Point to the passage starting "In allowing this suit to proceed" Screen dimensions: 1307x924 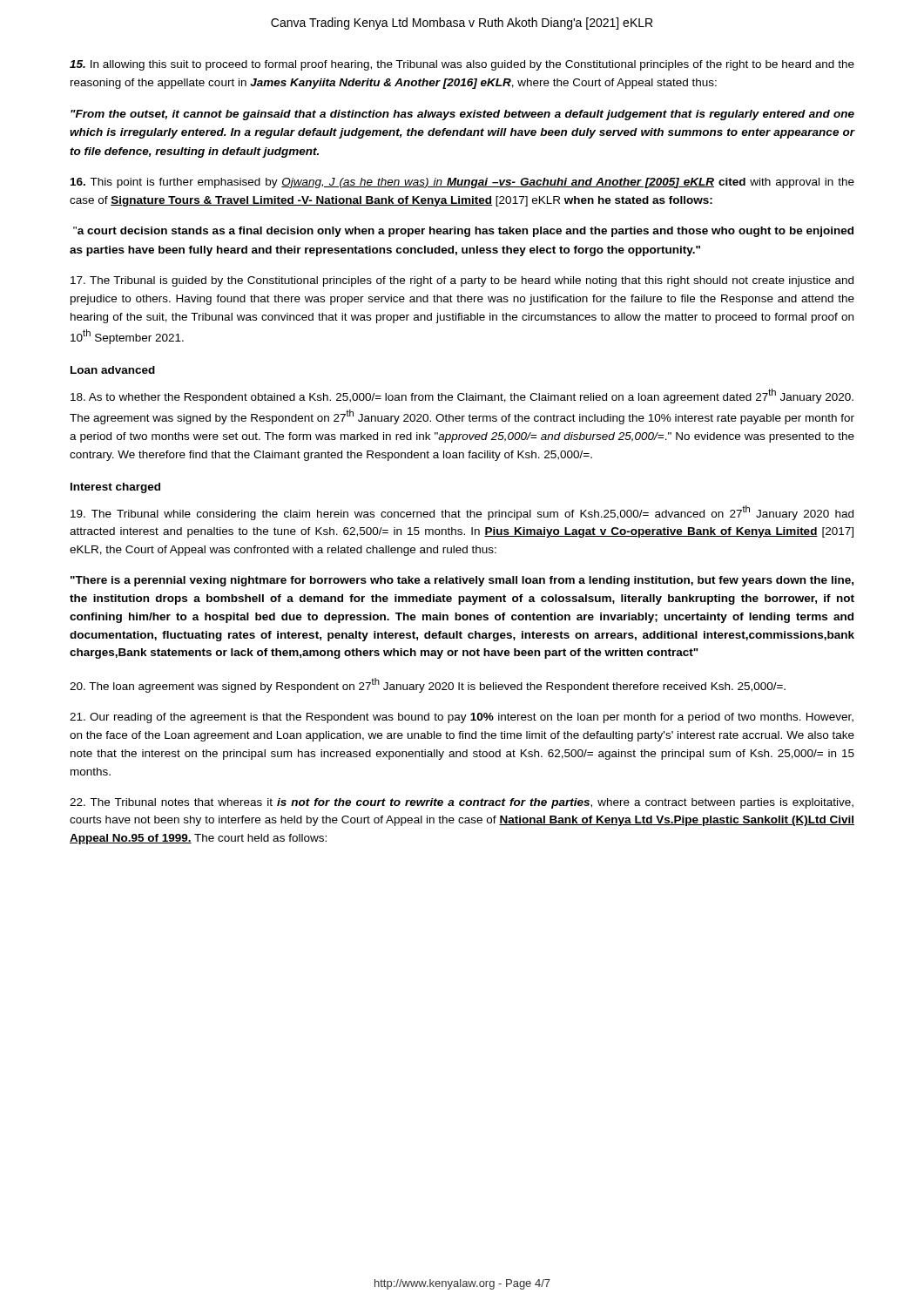coord(462,73)
